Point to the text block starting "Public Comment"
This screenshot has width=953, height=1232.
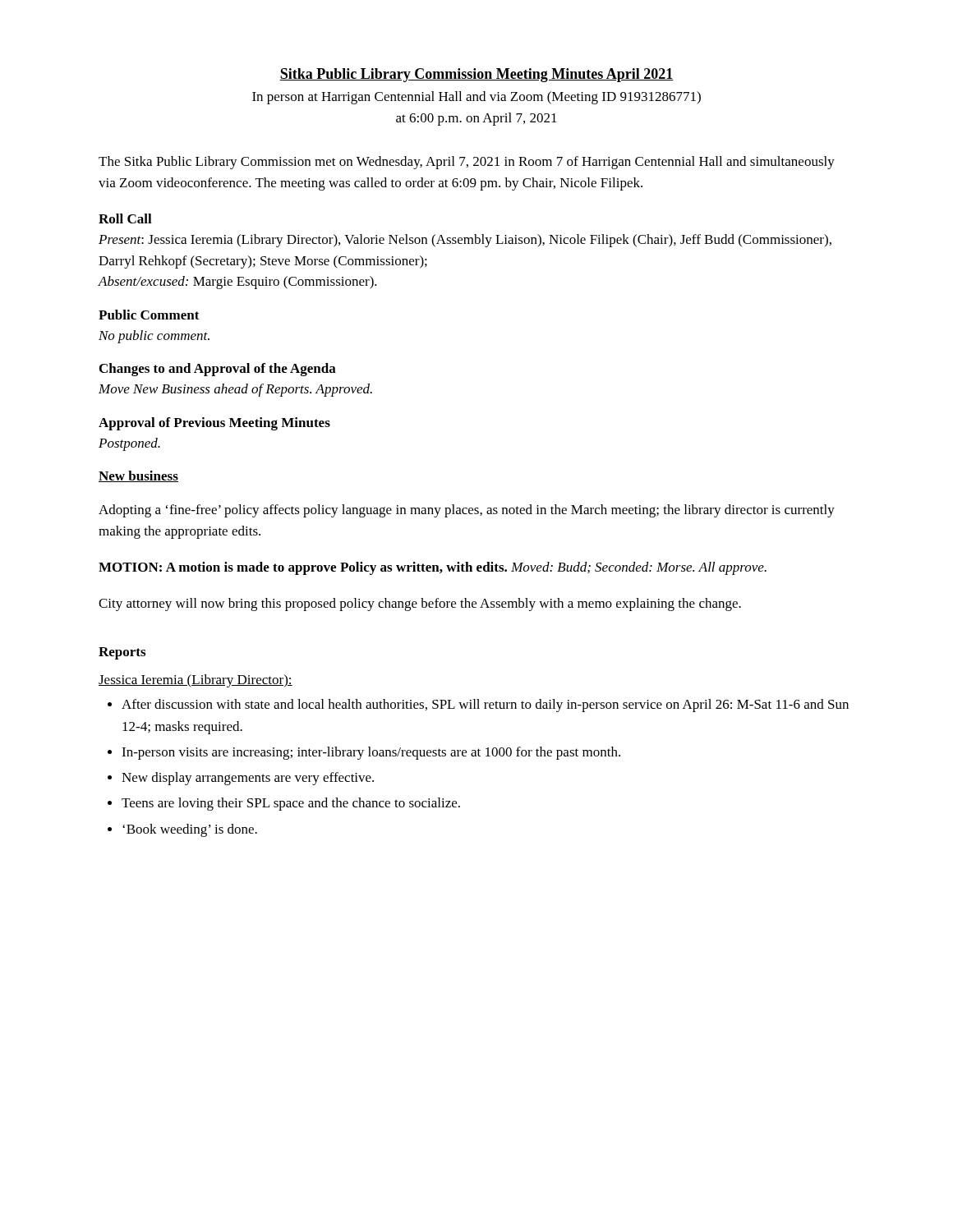pyautogui.click(x=149, y=315)
